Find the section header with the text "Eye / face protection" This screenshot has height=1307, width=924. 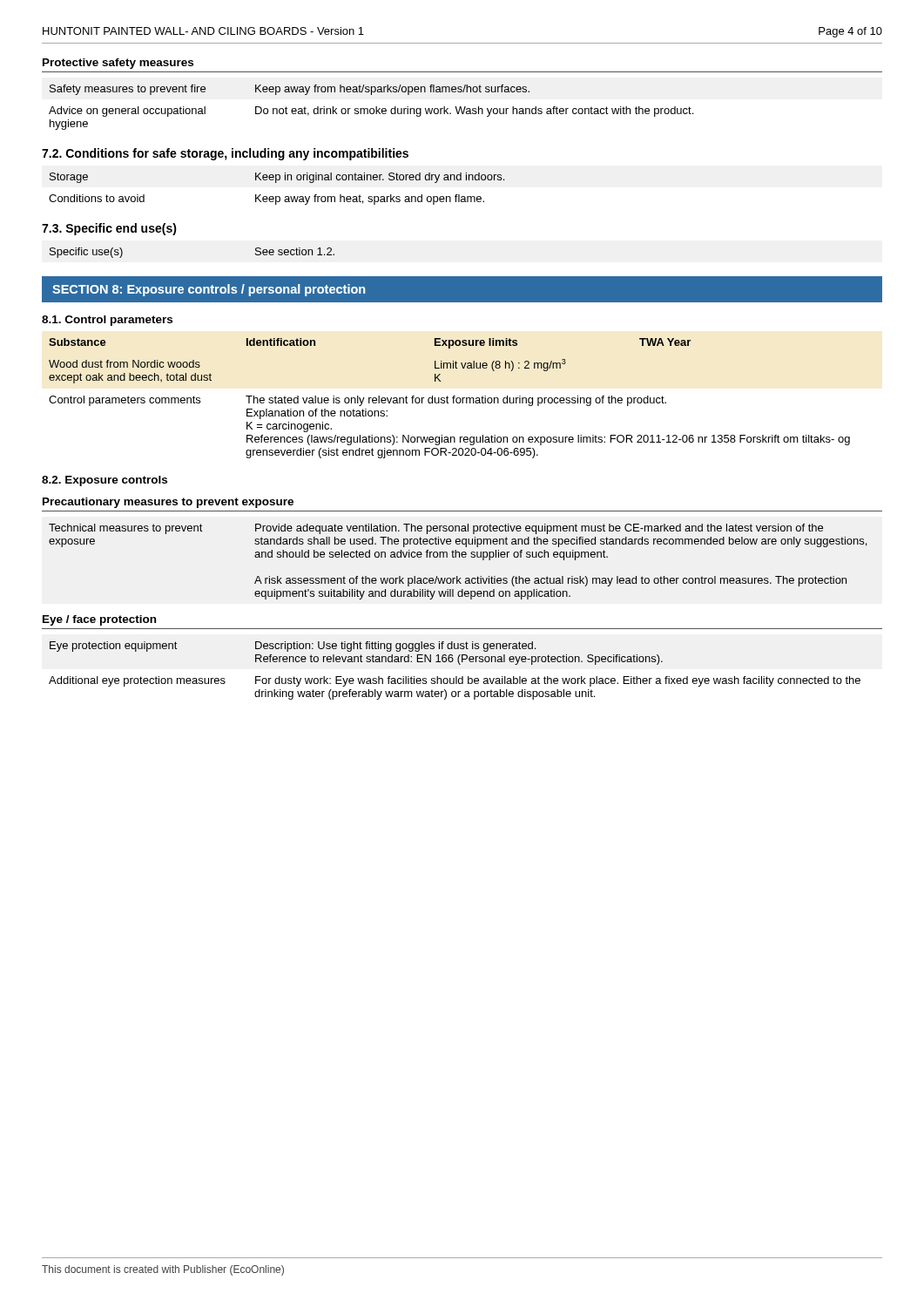point(99,619)
